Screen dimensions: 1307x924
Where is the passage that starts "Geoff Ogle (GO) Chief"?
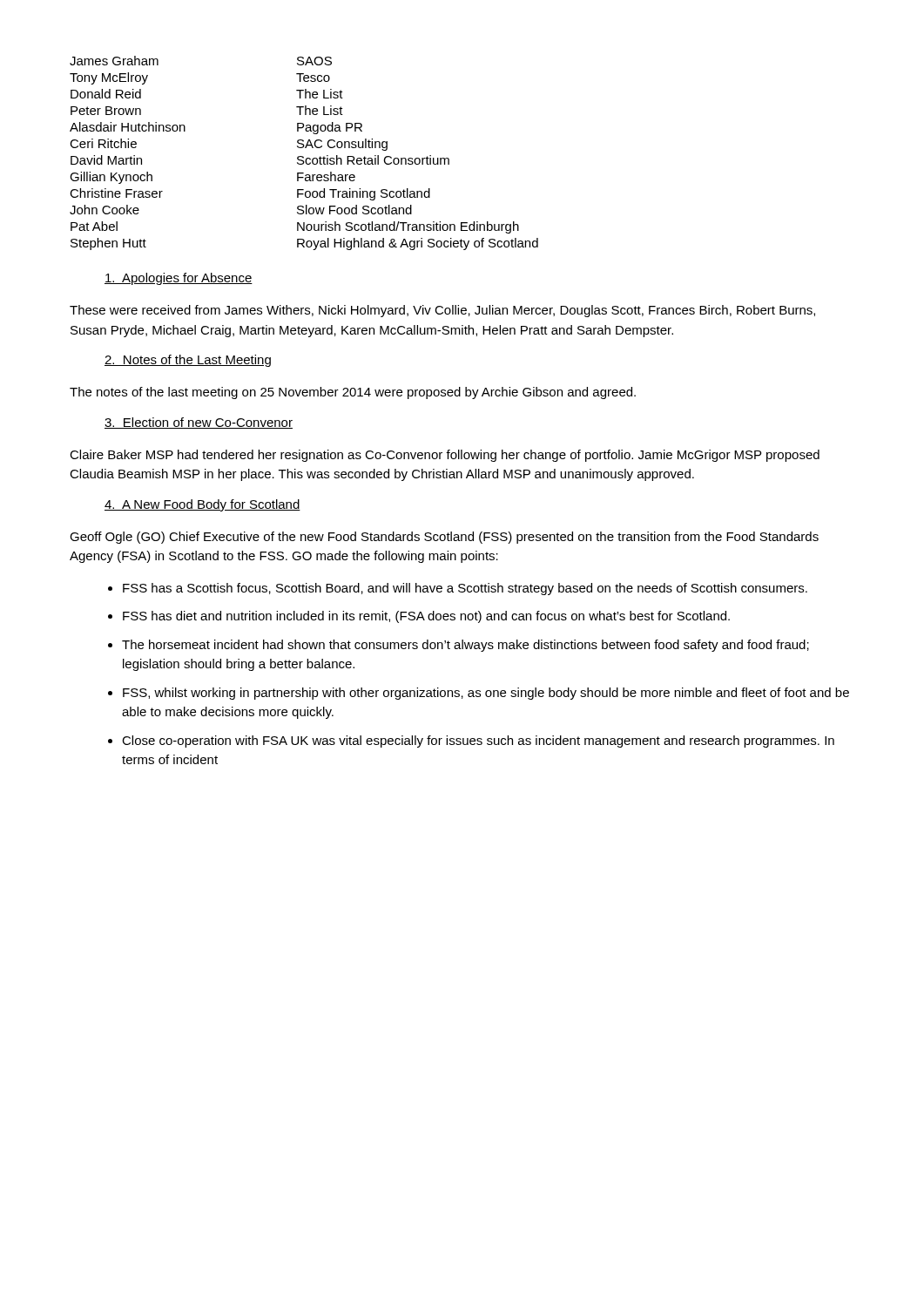tap(462, 546)
